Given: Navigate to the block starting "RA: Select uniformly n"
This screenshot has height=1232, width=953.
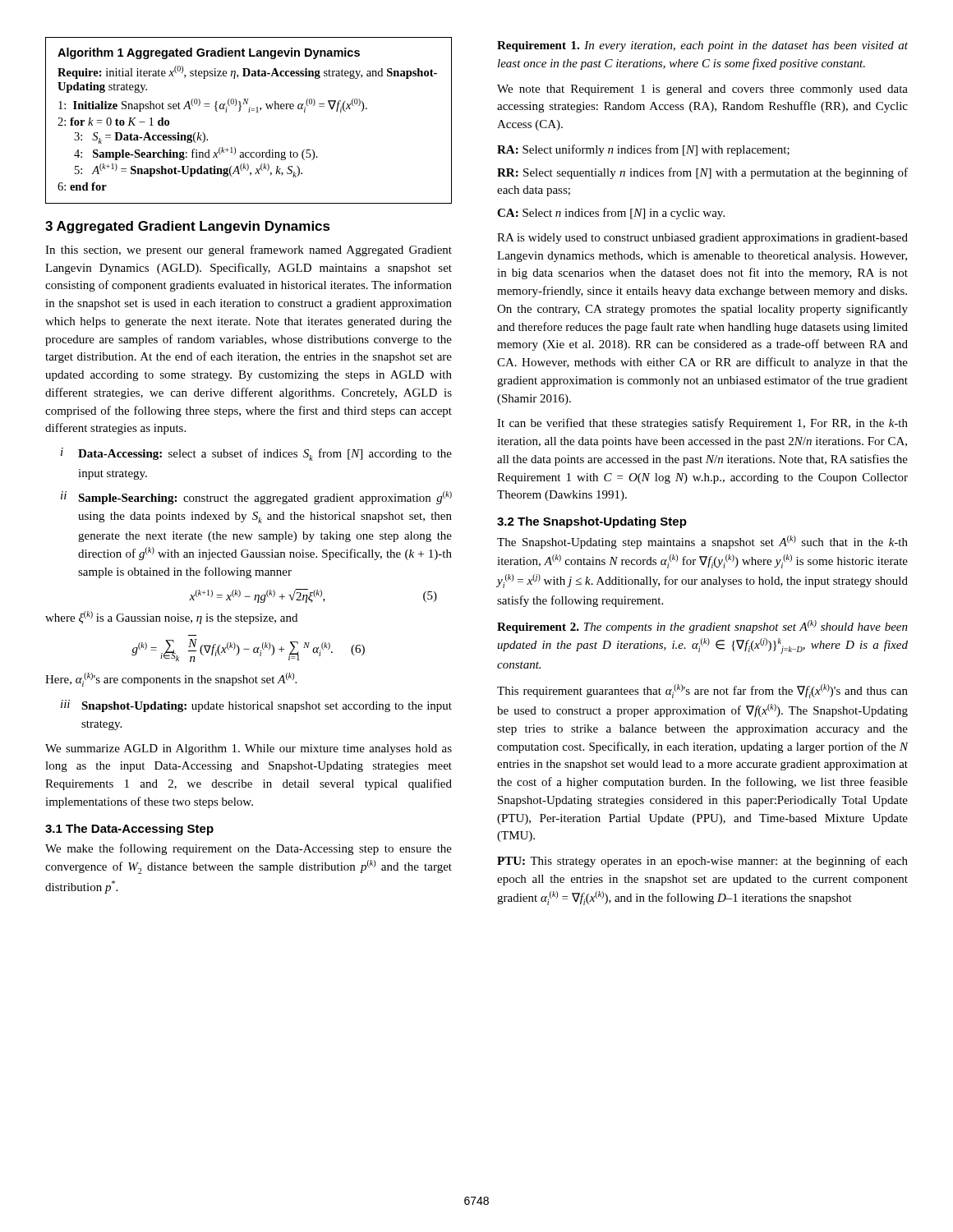Looking at the screenshot, I should (702, 150).
